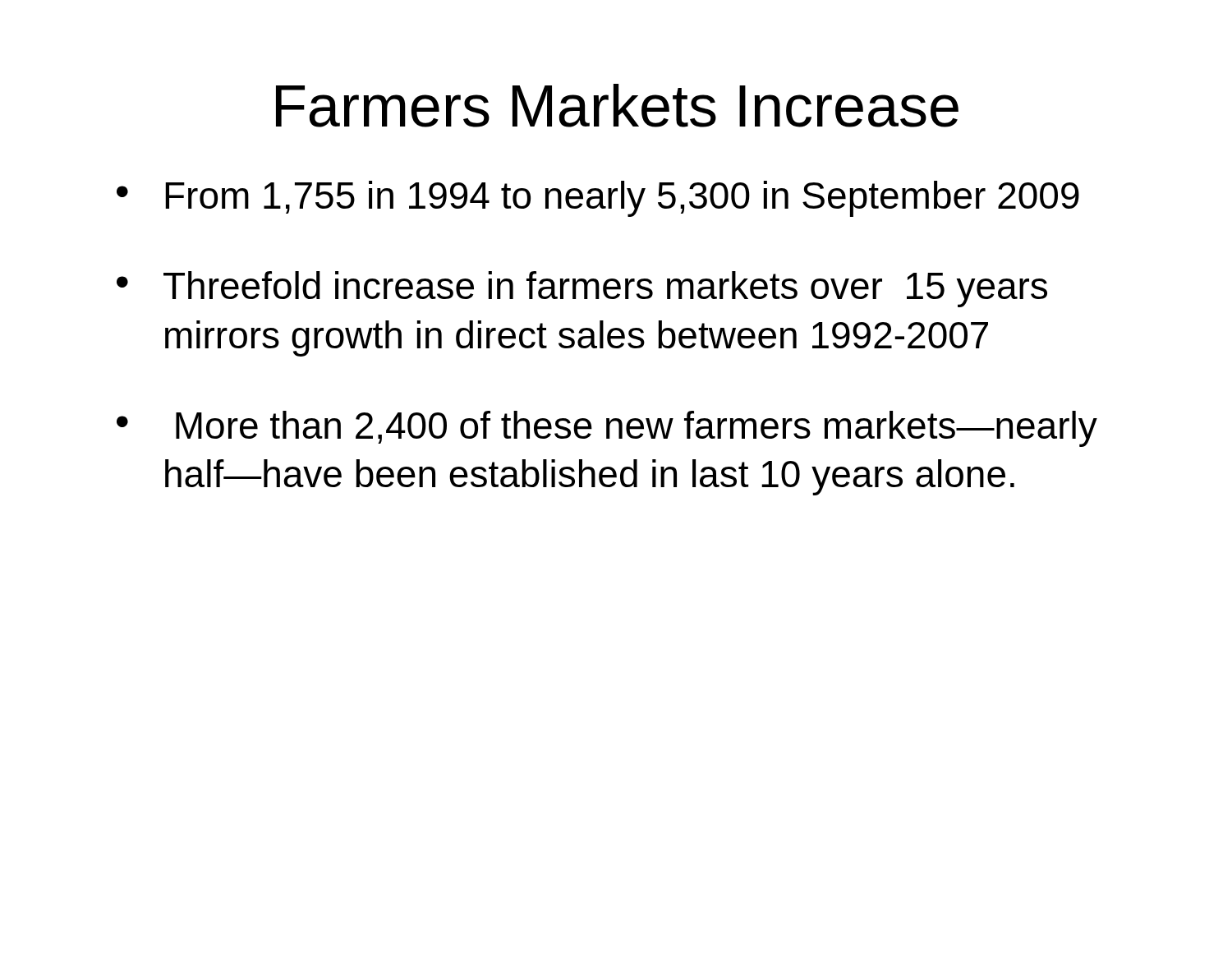The height and width of the screenshot is (953, 1232).
Task: Select the list item that says "• More than 2,400 of"
Action: tap(632, 451)
